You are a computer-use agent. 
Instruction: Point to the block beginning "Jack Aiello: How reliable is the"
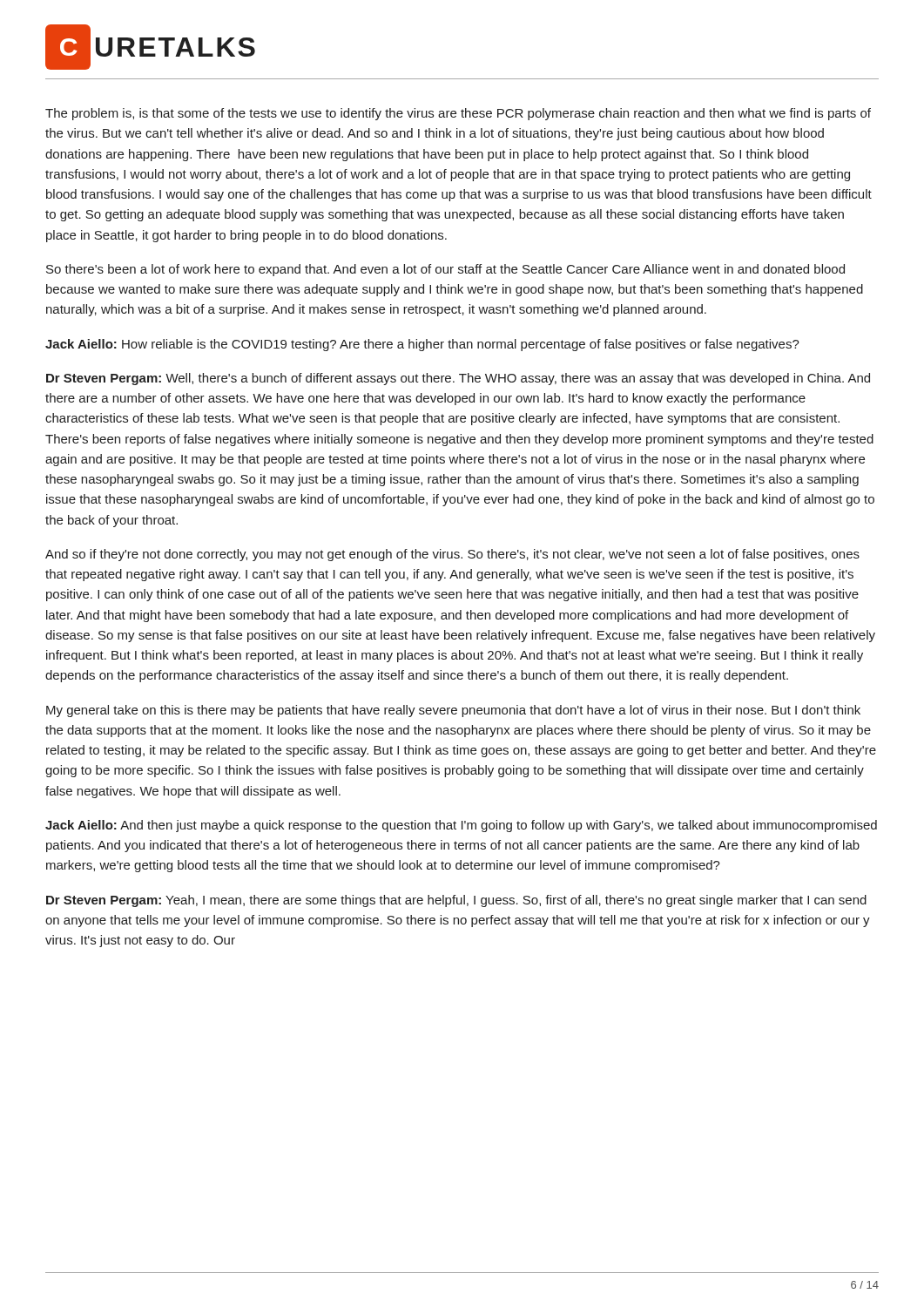point(422,343)
